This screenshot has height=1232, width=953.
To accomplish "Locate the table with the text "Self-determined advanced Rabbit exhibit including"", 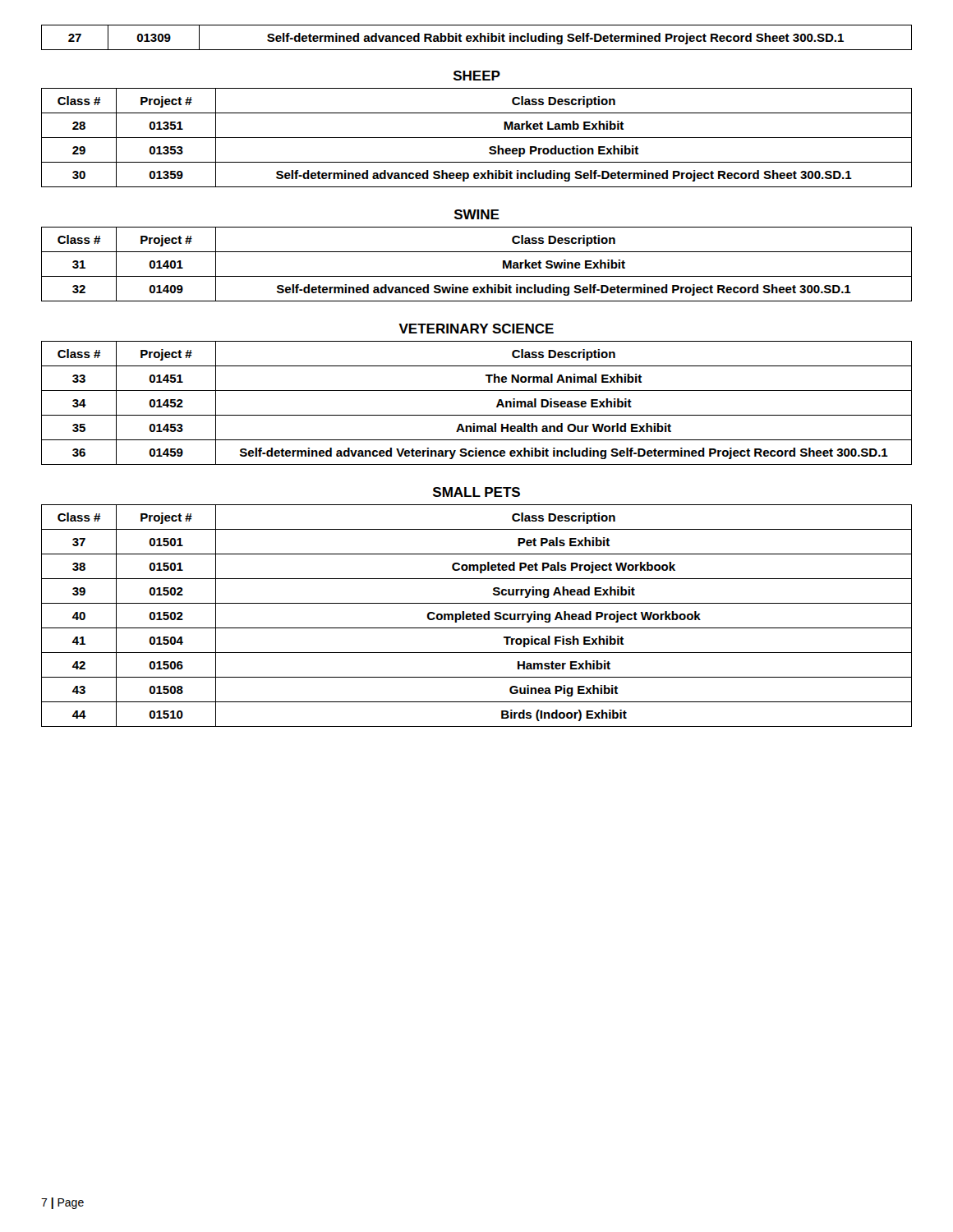I will click(476, 37).
